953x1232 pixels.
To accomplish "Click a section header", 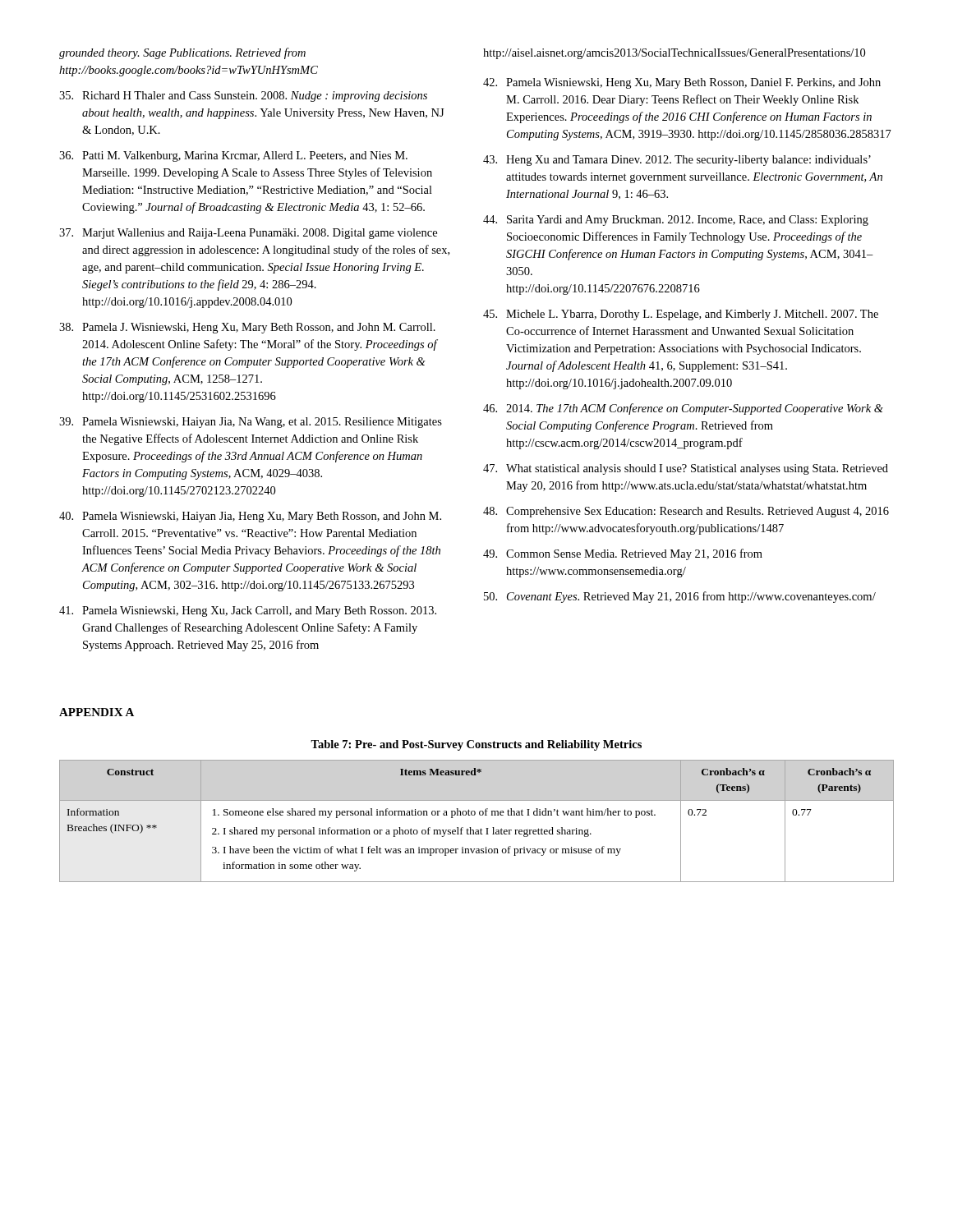I will pyautogui.click(x=97, y=712).
